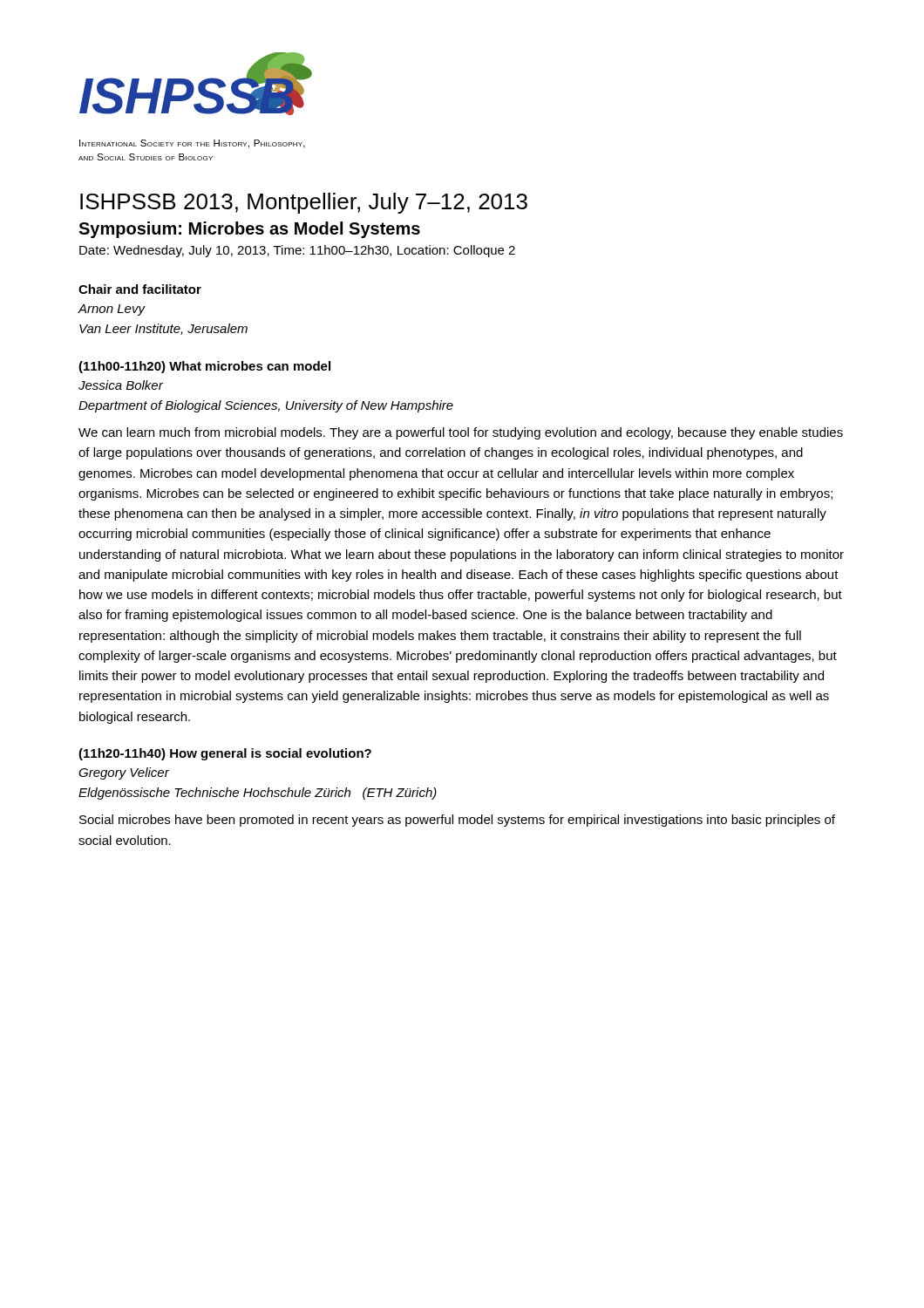Select the title with the text "ISHPSSB 2013, Montpellier, July 7–12,"
The height and width of the screenshot is (1308, 924).
(x=303, y=202)
